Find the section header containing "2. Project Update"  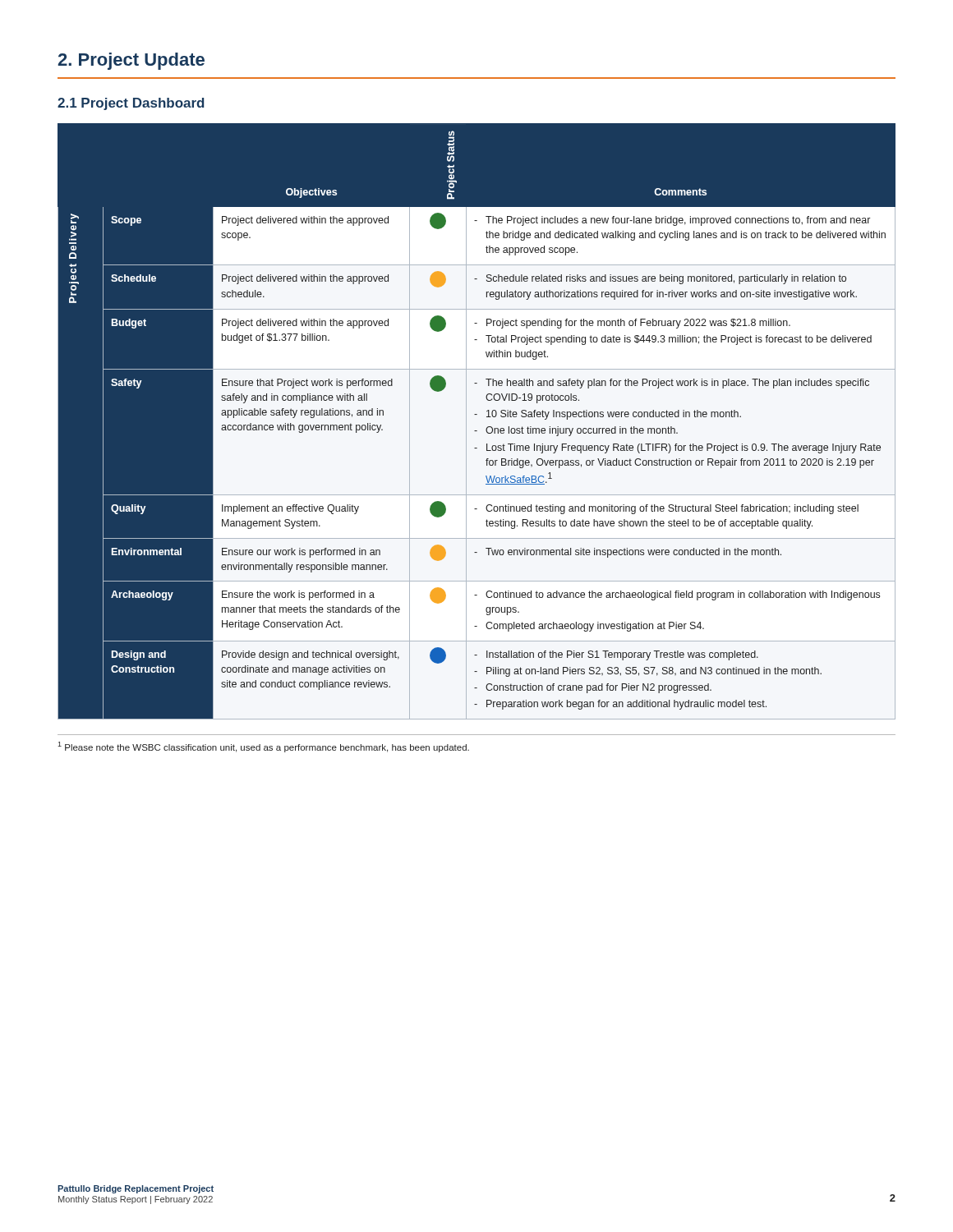point(131,61)
